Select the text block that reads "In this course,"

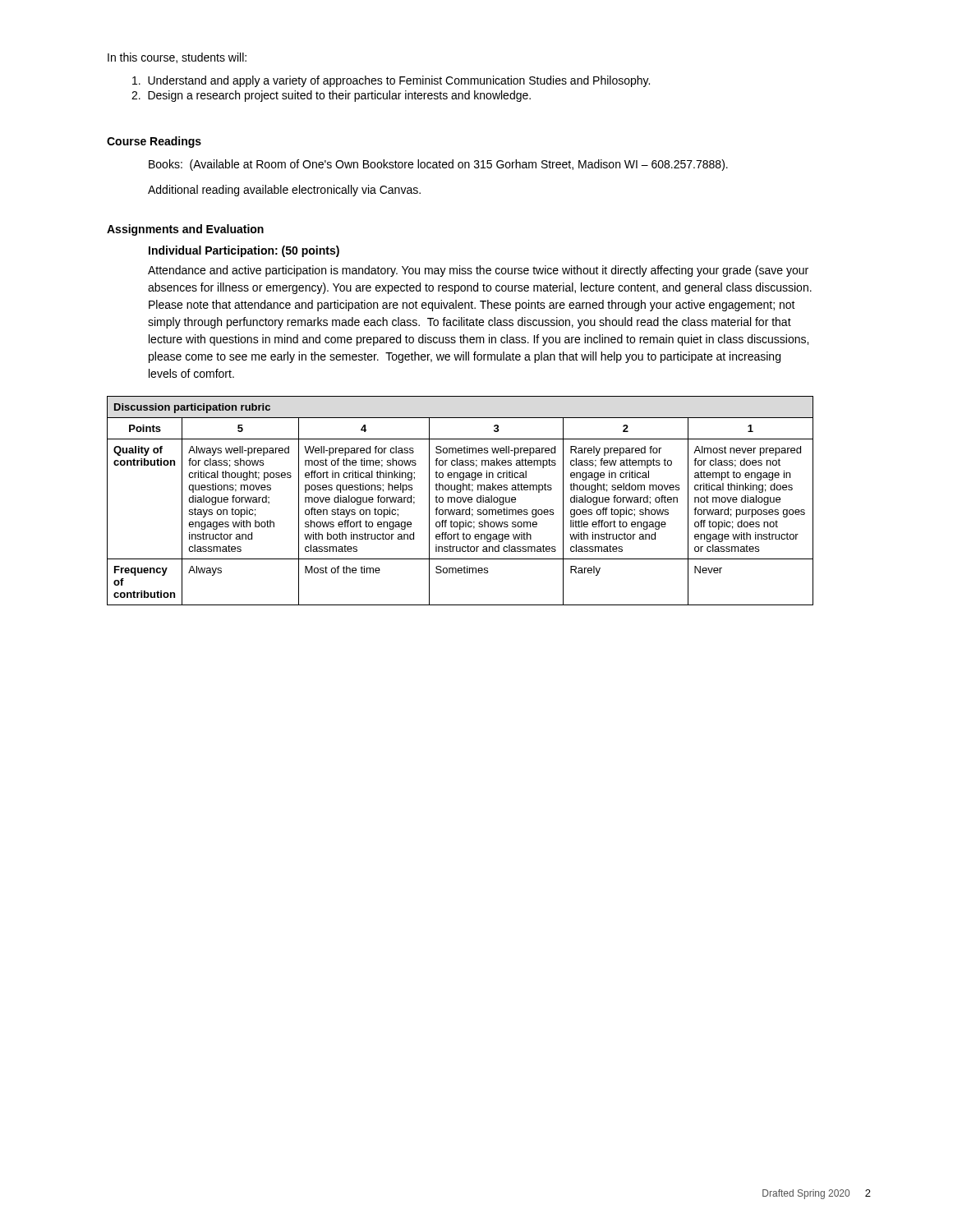[x=177, y=57]
